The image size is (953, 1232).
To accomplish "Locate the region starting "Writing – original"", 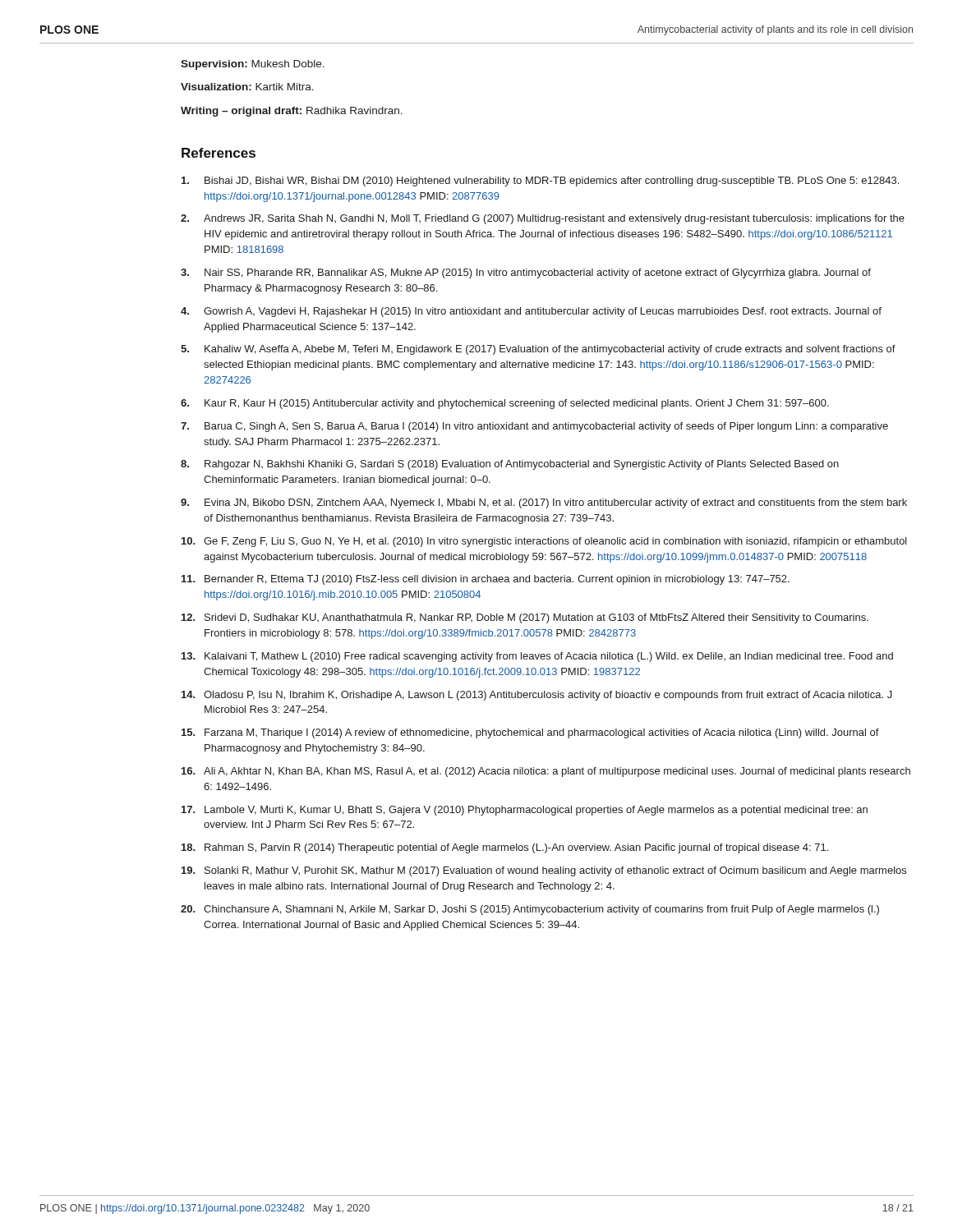I will click(292, 110).
